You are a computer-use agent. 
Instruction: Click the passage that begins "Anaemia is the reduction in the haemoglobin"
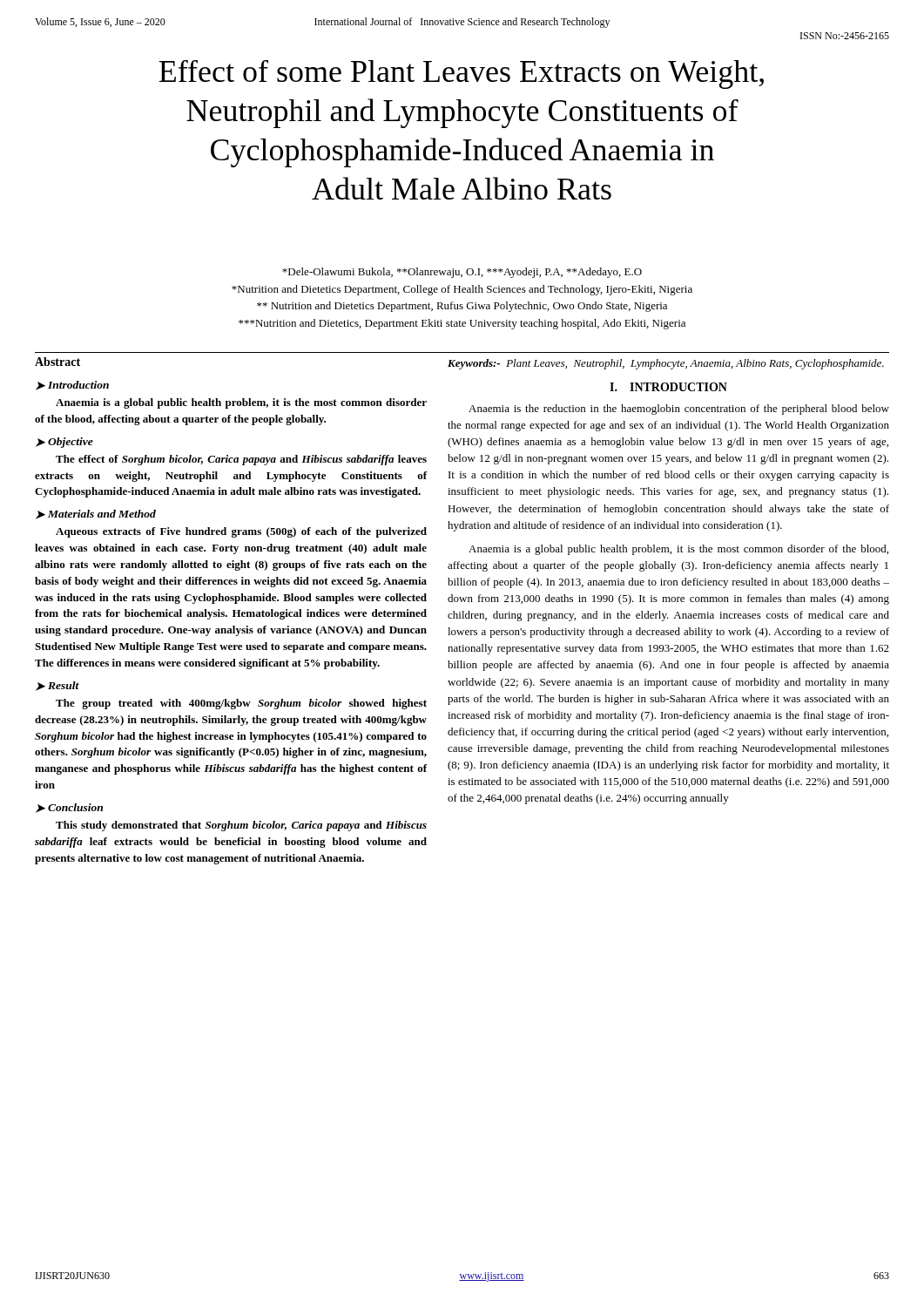(x=668, y=603)
